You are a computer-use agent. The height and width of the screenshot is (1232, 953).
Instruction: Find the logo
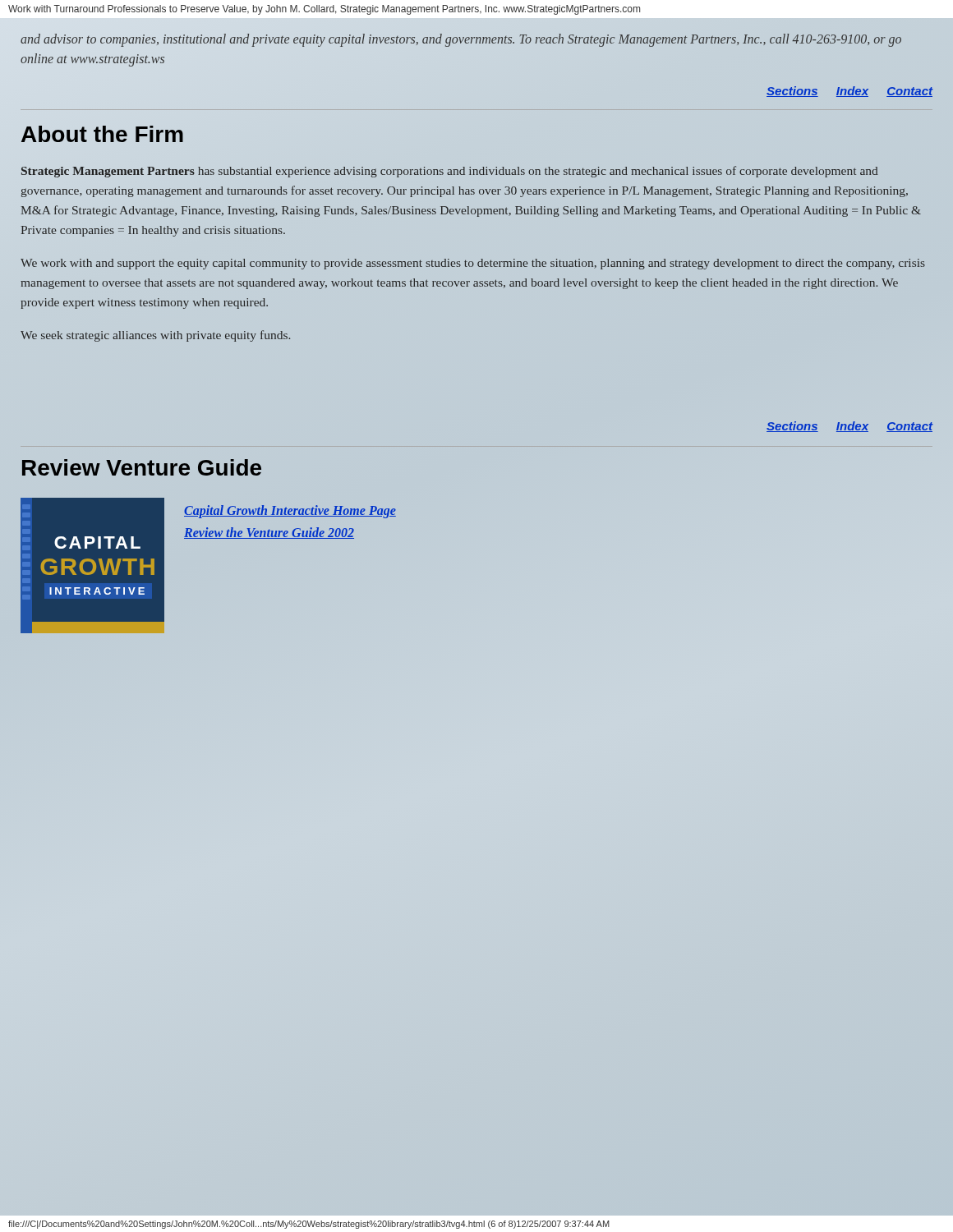pyautogui.click(x=92, y=566)
